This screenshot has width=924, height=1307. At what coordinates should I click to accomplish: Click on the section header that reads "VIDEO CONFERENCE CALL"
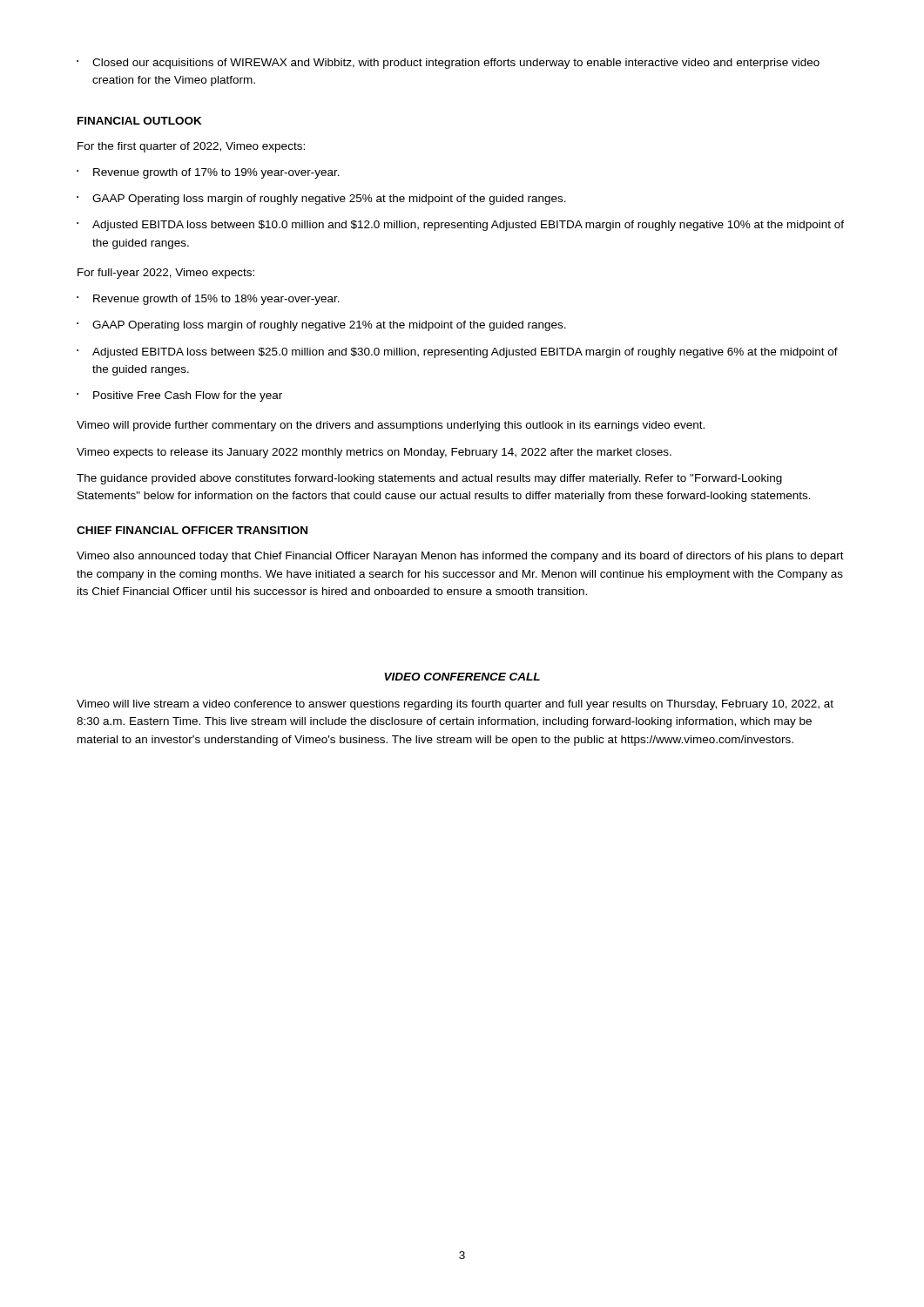pyautogui.click(x=462, y=677)
